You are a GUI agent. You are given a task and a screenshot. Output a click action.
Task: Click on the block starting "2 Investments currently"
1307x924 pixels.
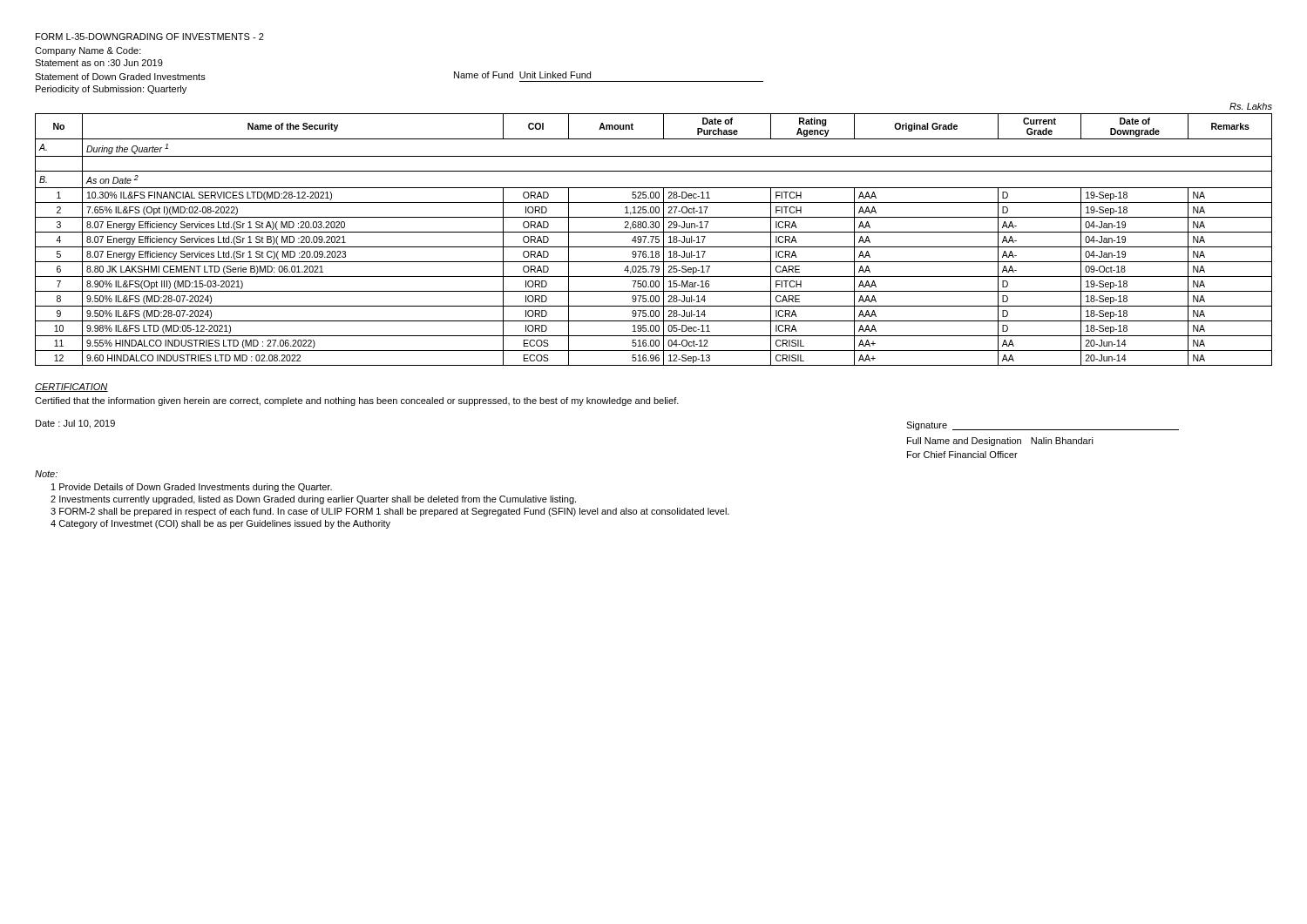tap(314, 499)
